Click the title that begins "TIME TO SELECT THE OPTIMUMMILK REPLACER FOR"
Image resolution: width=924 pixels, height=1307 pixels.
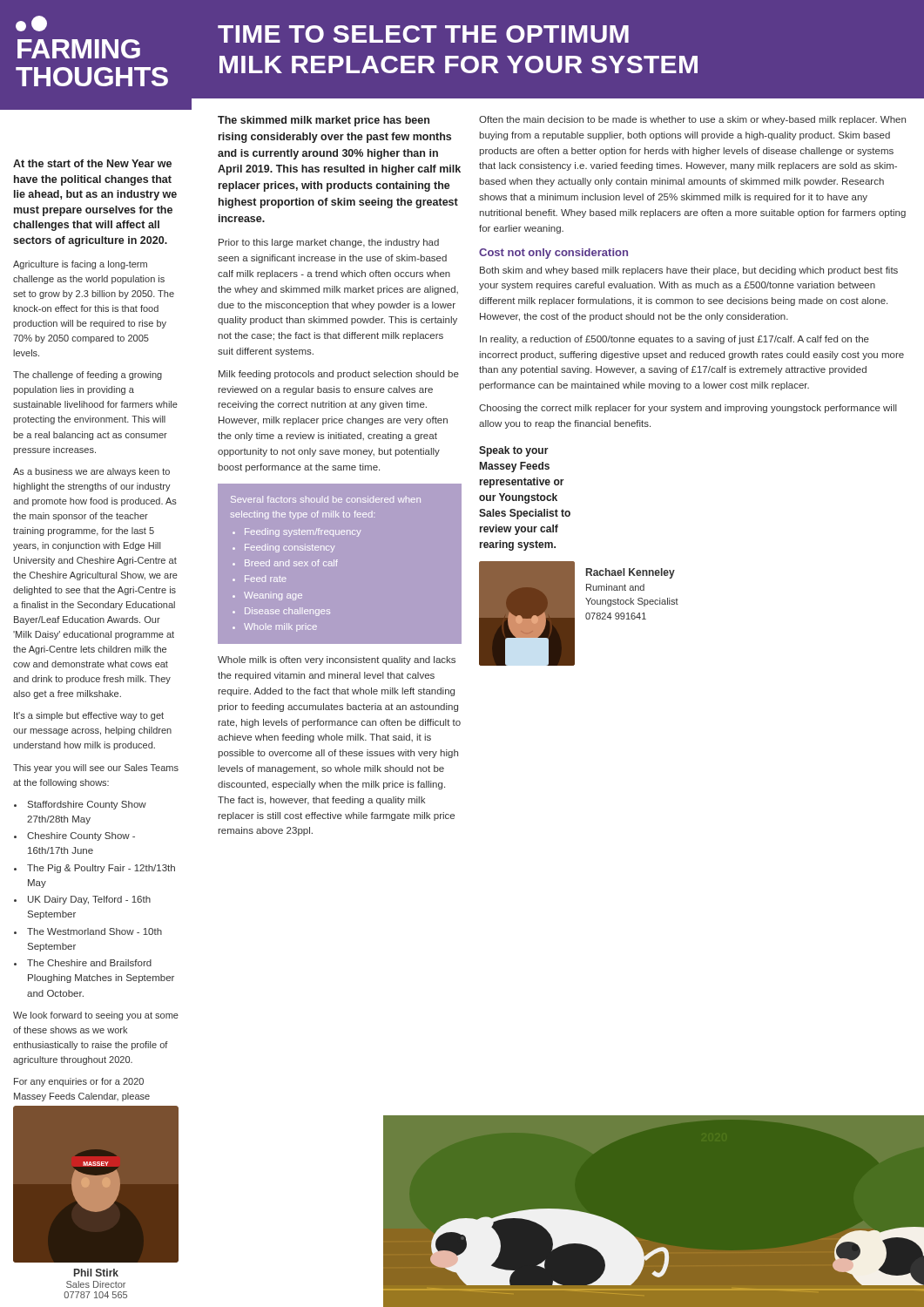[558, 49]
